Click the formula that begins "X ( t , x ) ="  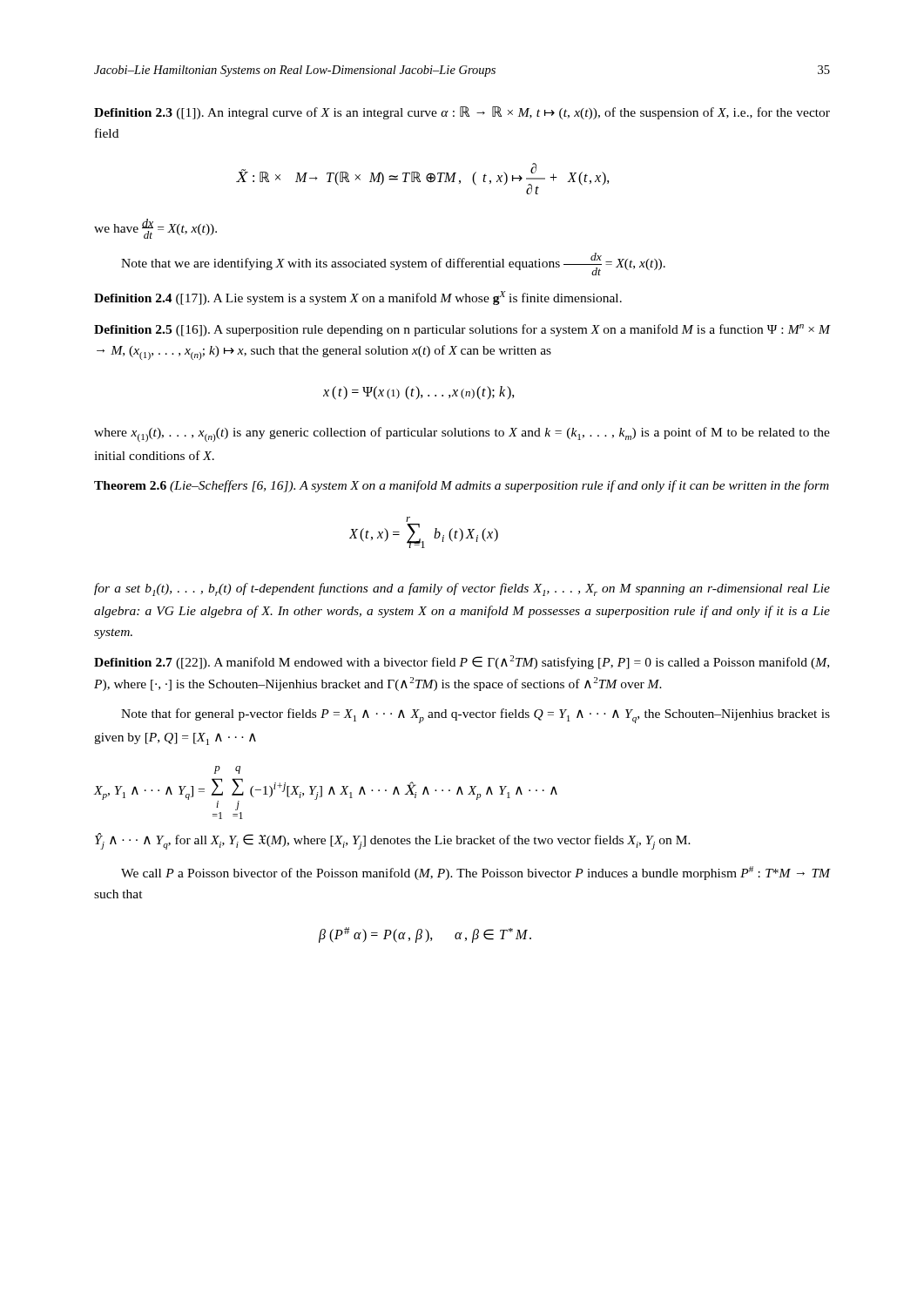(x=462, y=536)
